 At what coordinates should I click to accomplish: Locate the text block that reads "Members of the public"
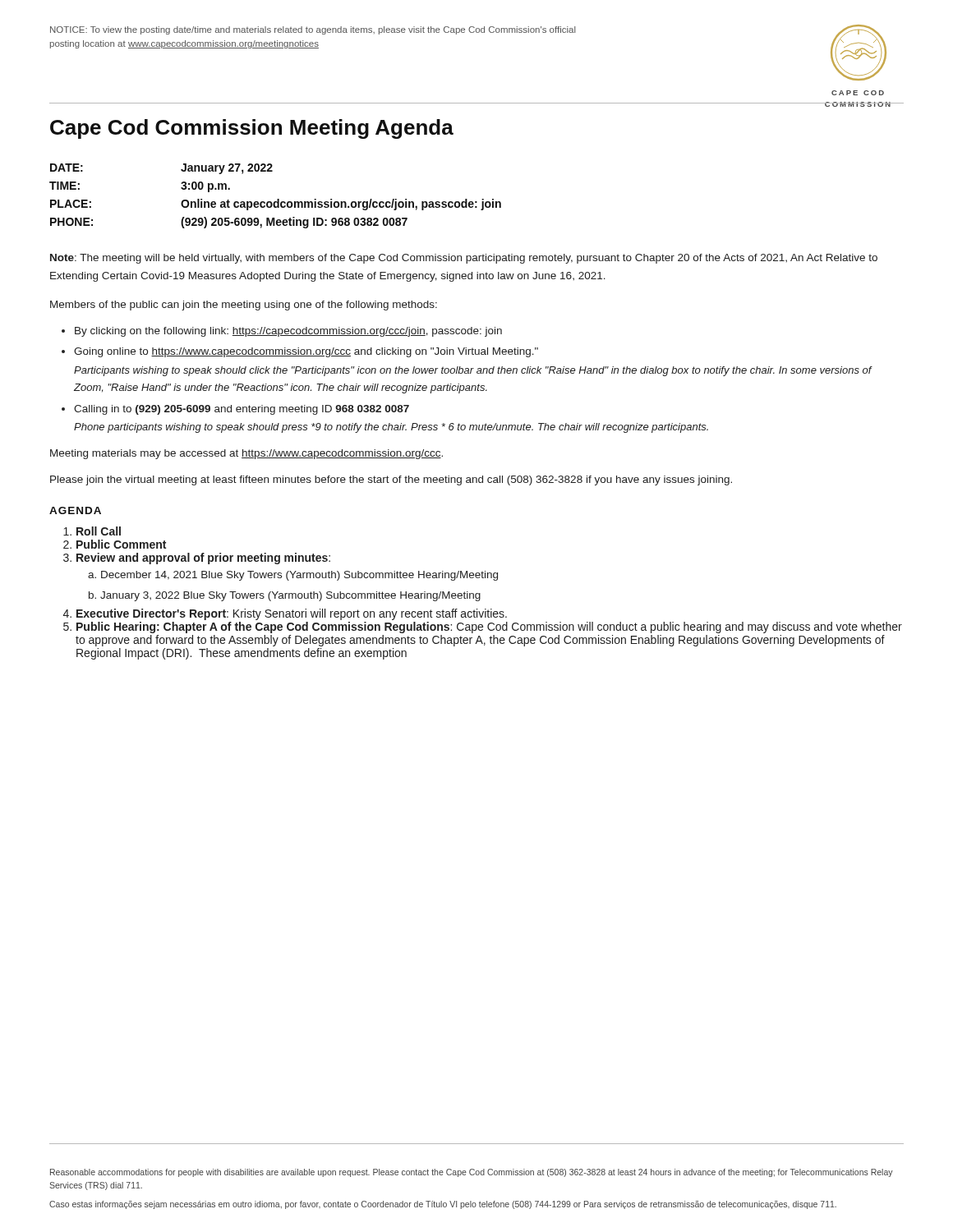click(243, 304)
